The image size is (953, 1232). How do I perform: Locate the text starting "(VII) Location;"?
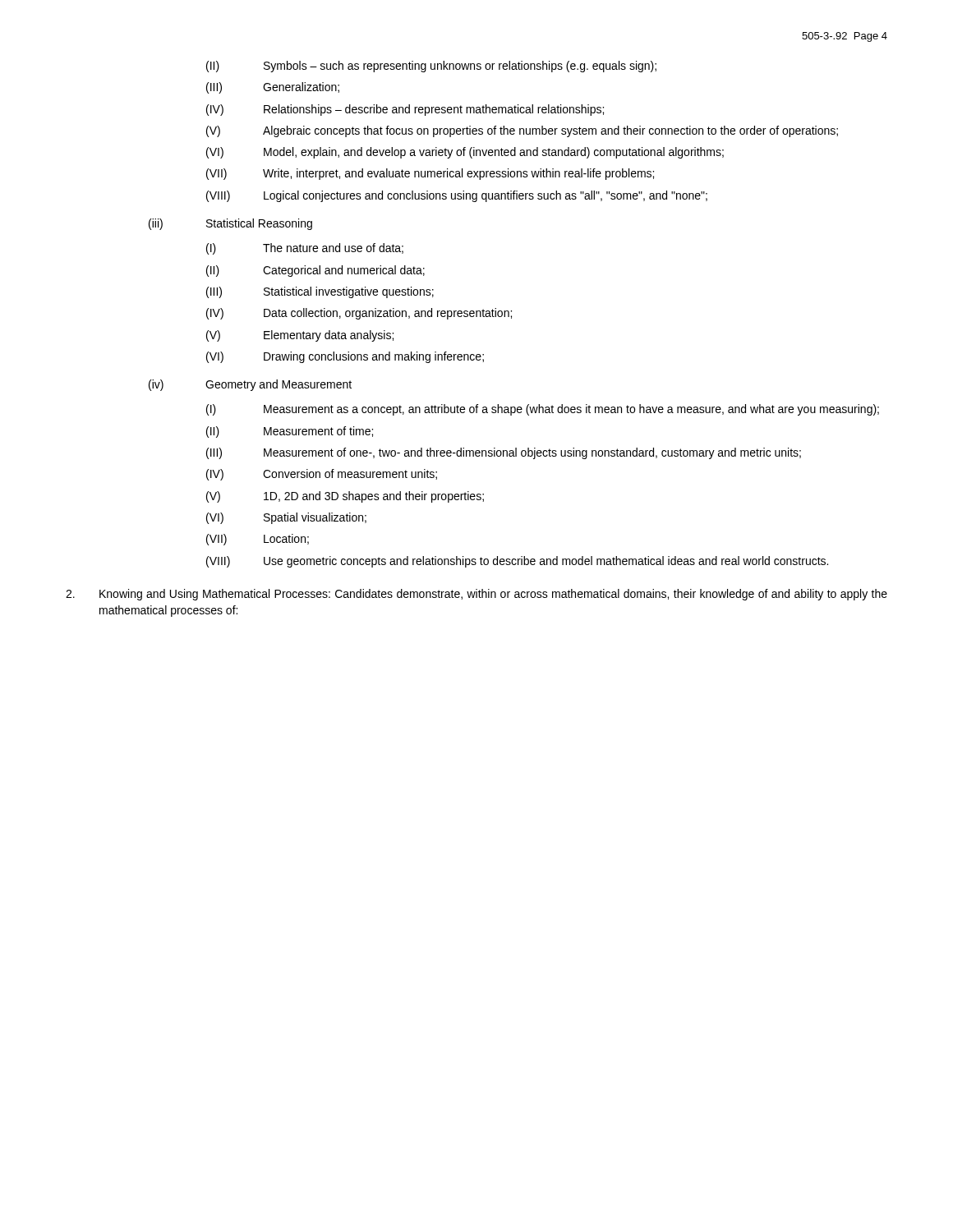(286, 539)
